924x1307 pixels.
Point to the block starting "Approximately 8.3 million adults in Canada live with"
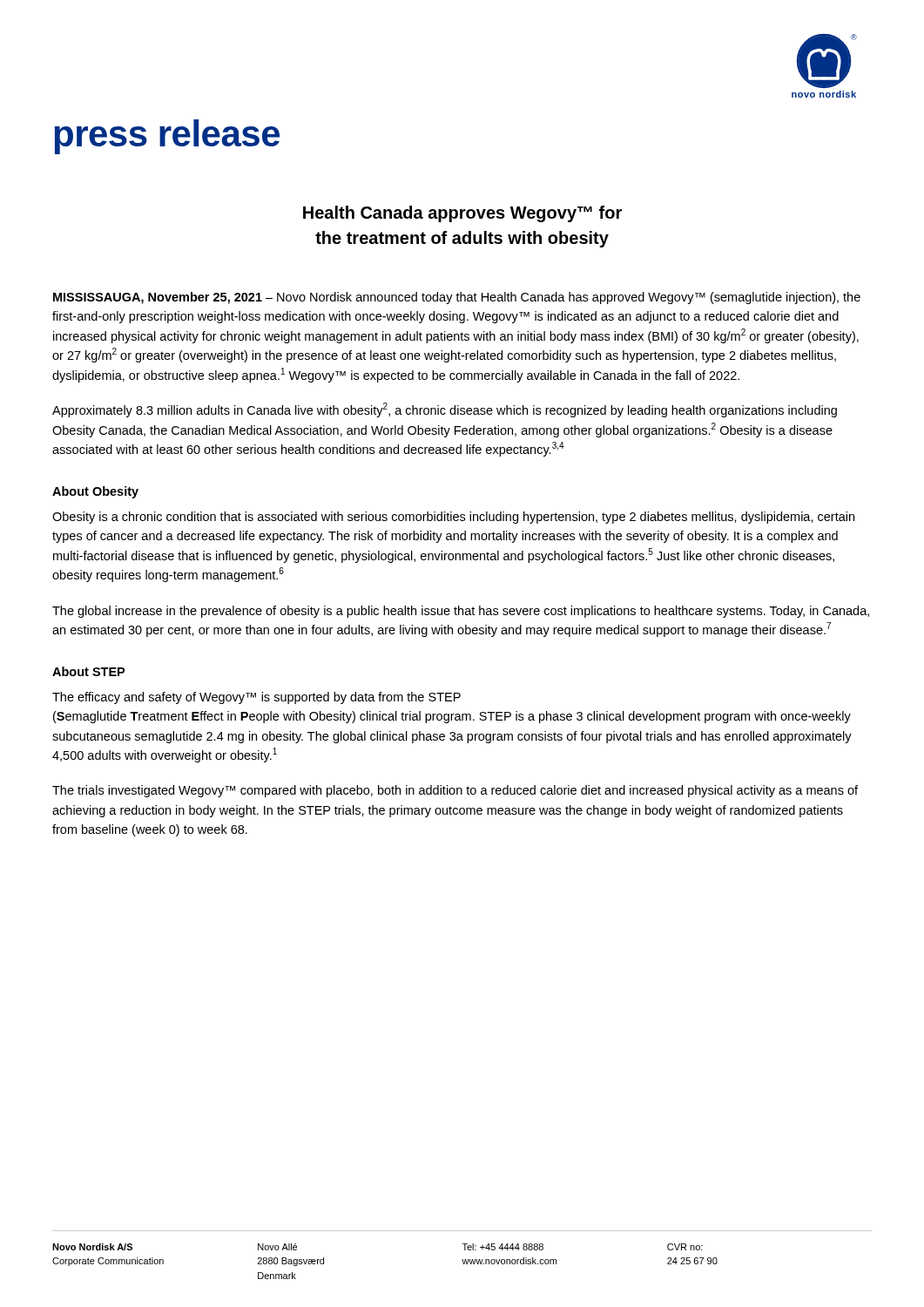pyautogui.click(x=445, y=429)
